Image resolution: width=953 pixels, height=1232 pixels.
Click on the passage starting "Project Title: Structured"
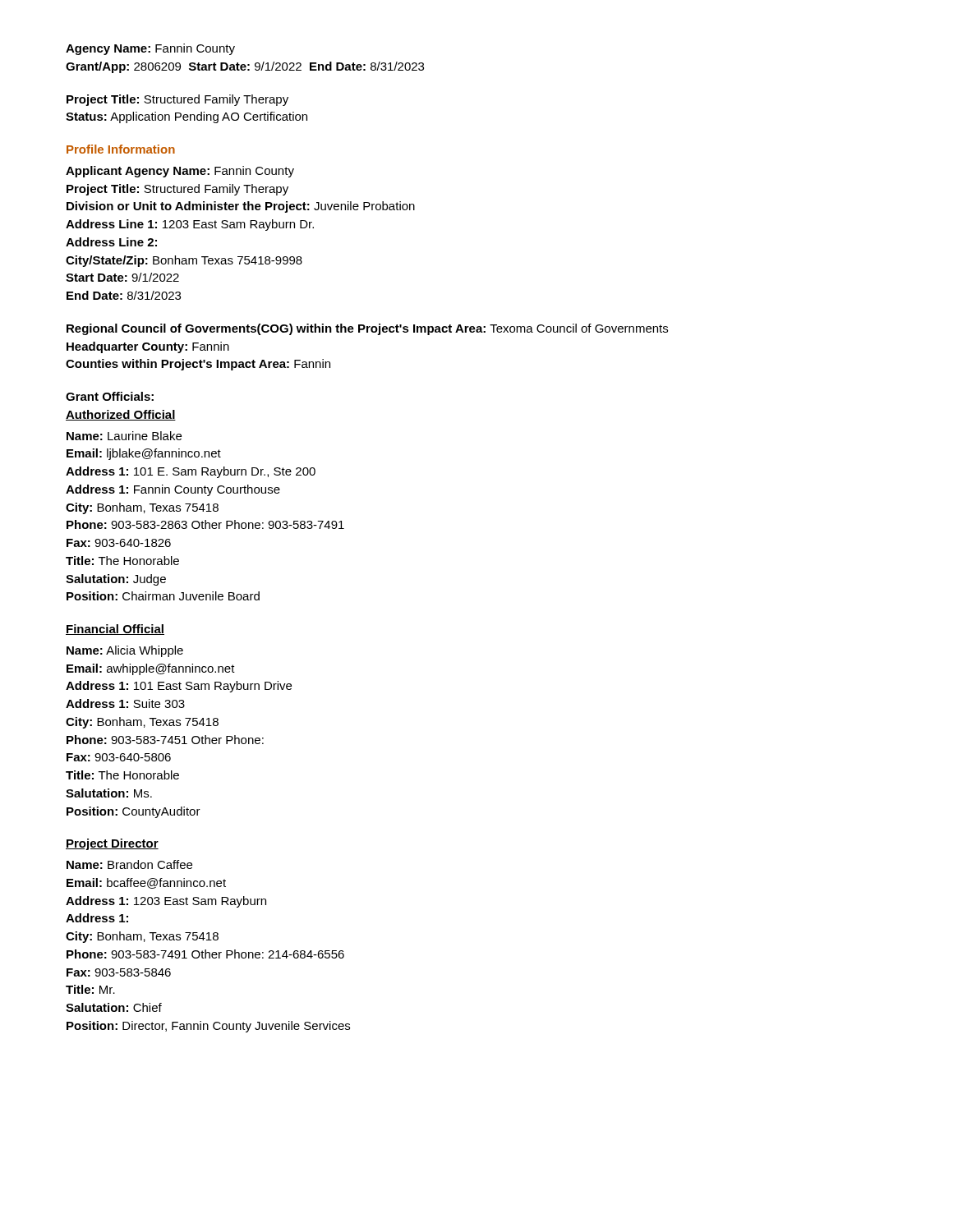pyautogui.click(x=187, y=107)
